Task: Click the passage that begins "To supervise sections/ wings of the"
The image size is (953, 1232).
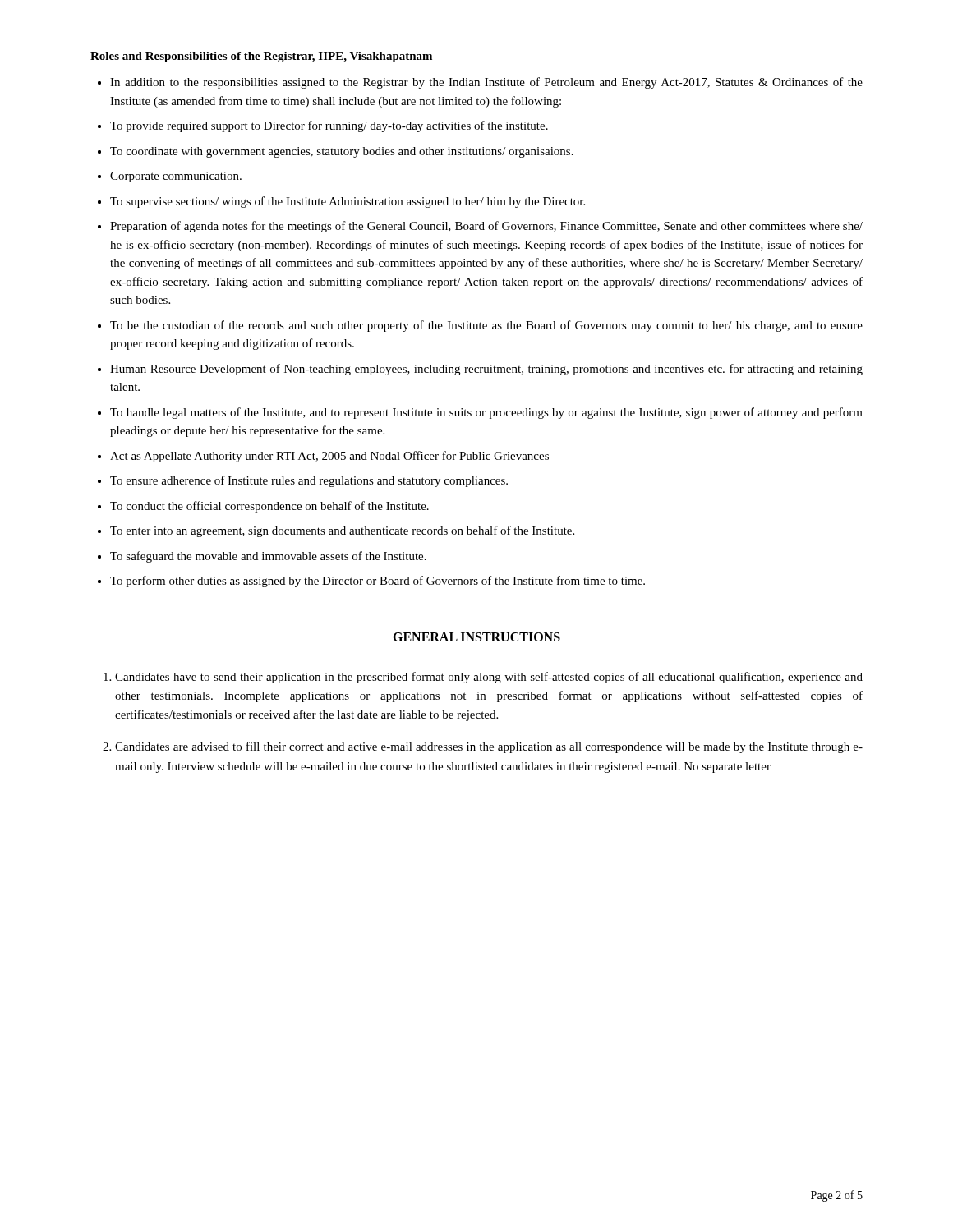Action: click(486, 201)
